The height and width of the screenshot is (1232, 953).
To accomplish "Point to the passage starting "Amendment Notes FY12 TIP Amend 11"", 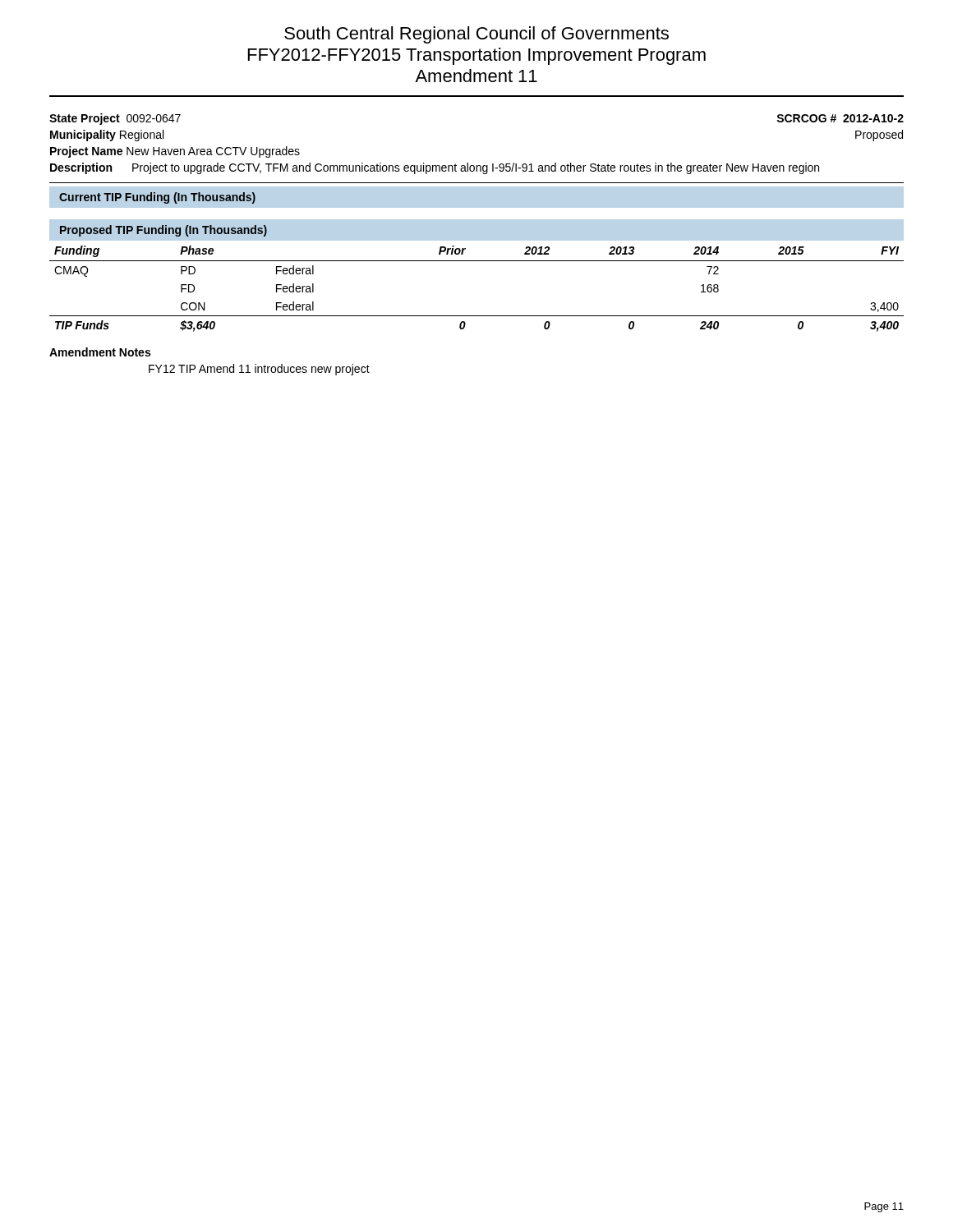I will click(x=100, y=352).
